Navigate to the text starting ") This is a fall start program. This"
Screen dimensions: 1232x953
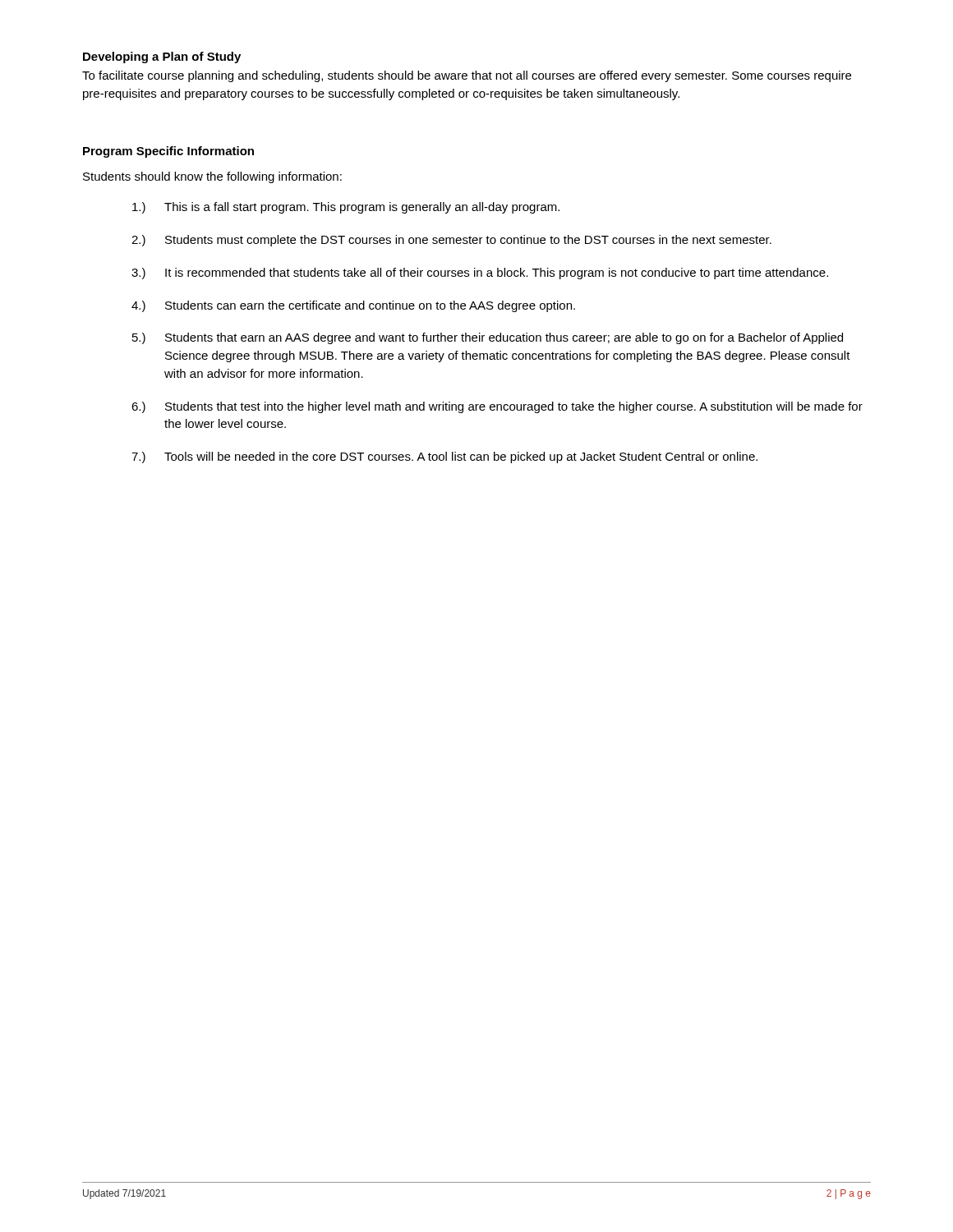click(x=501, y=207)
